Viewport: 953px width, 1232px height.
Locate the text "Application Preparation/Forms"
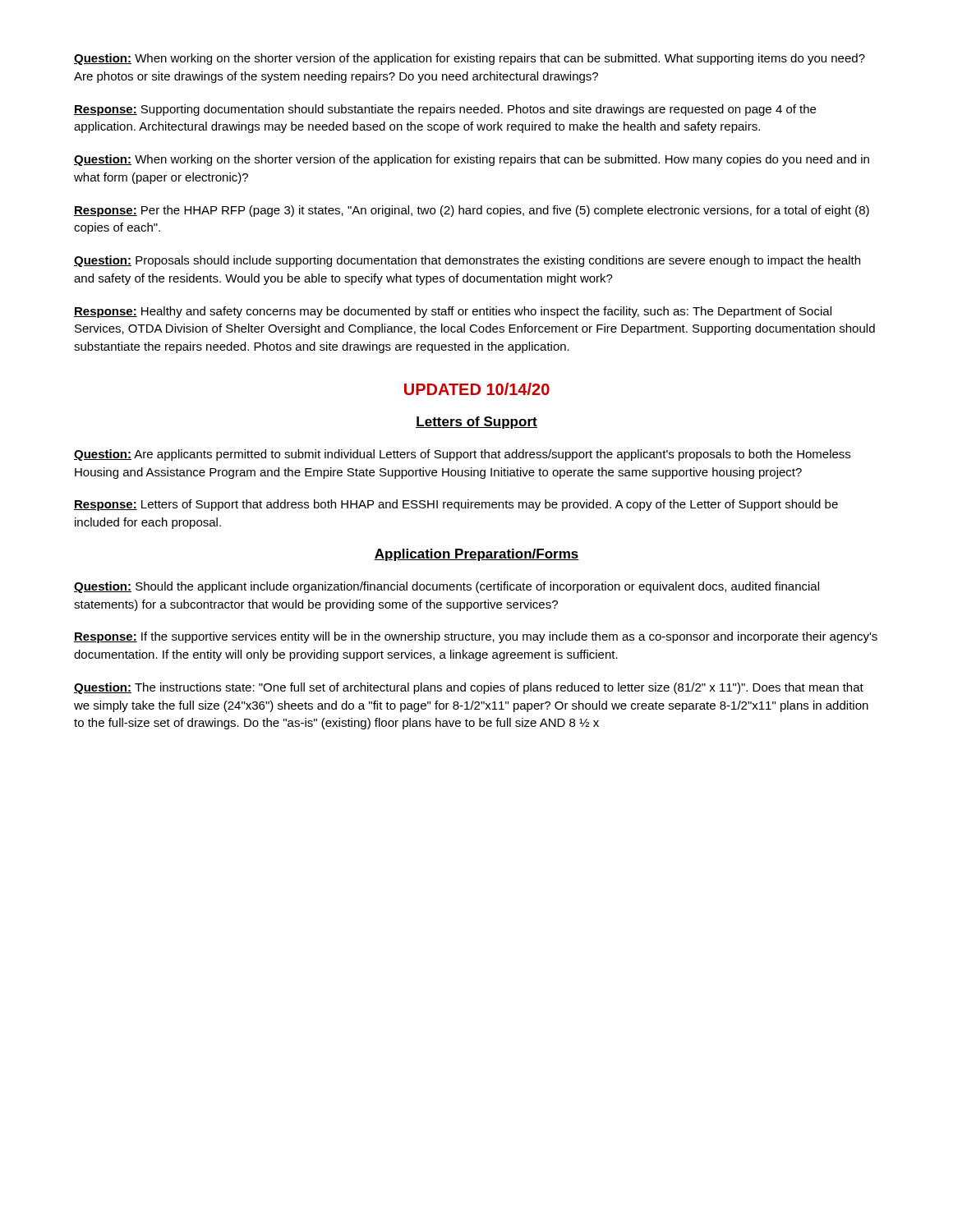pos(476,554)
